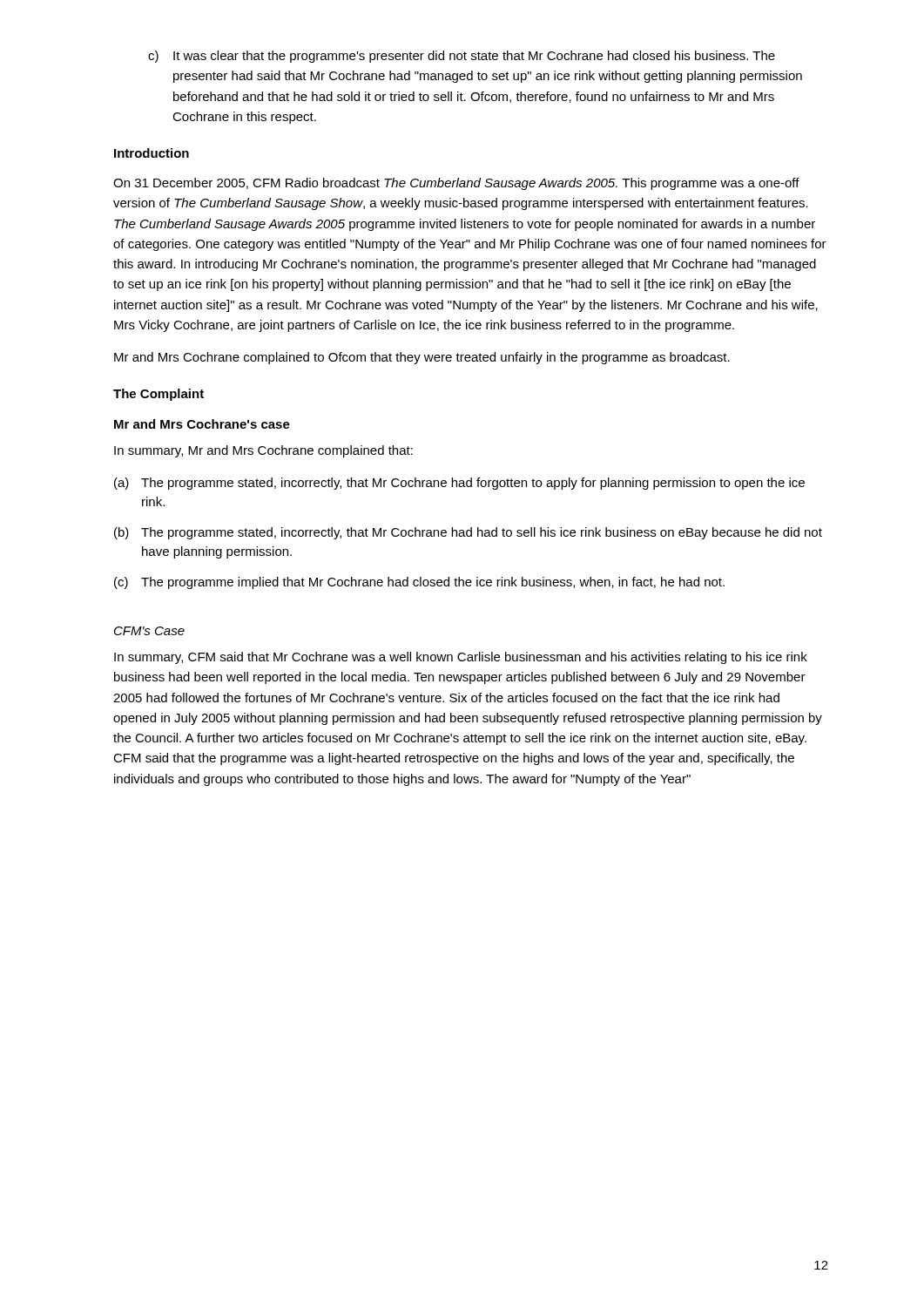
Task: Find the list item that reads "(a) The programme stated,"
Action: [470, 492]
